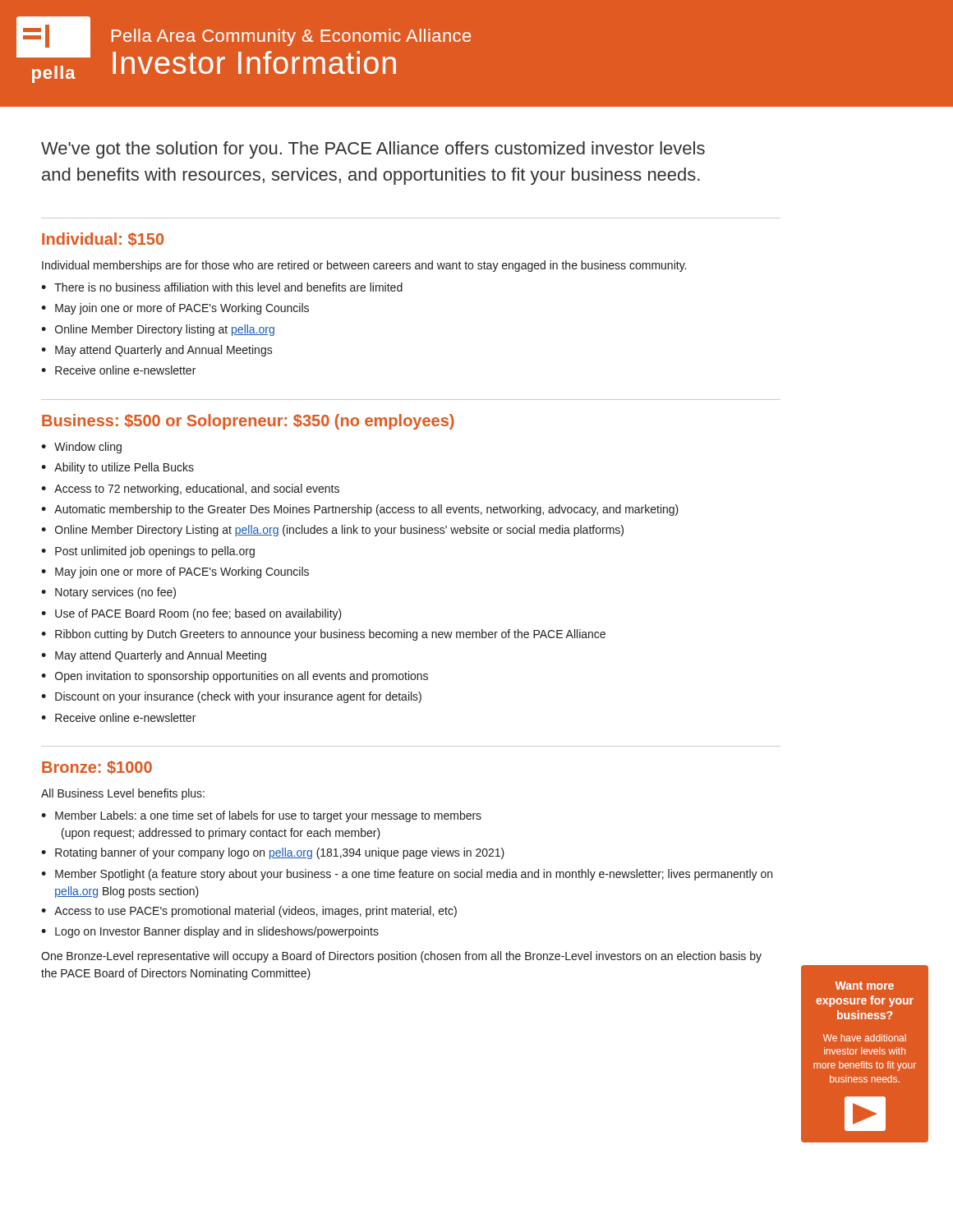The height and width of the screenshot is (1232, 953).
Task: Click on the text that reads "All Business Level benefits plus:"
Action: [x=123, y=794]
